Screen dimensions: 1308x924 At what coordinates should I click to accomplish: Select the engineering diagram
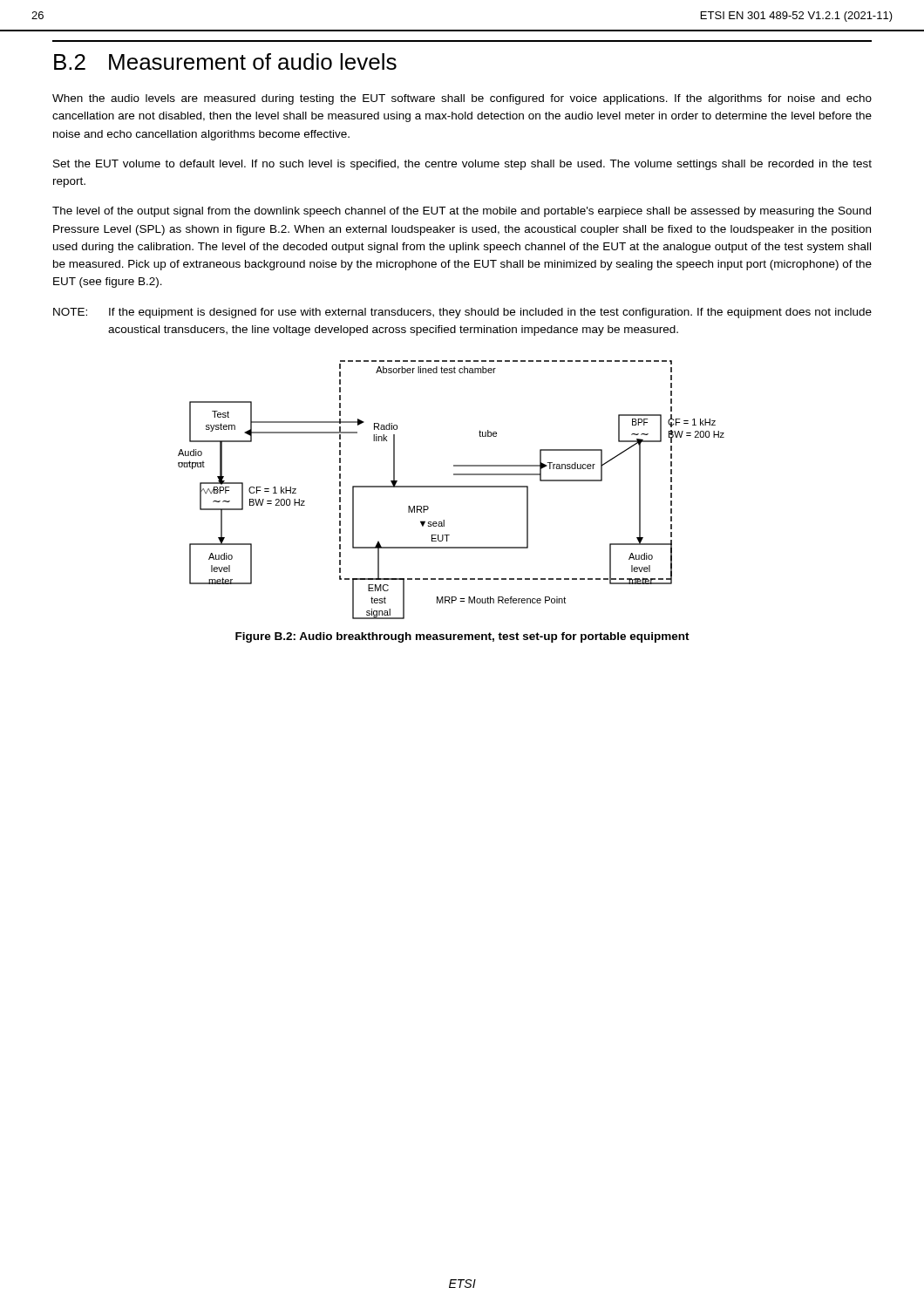point(462,489)
